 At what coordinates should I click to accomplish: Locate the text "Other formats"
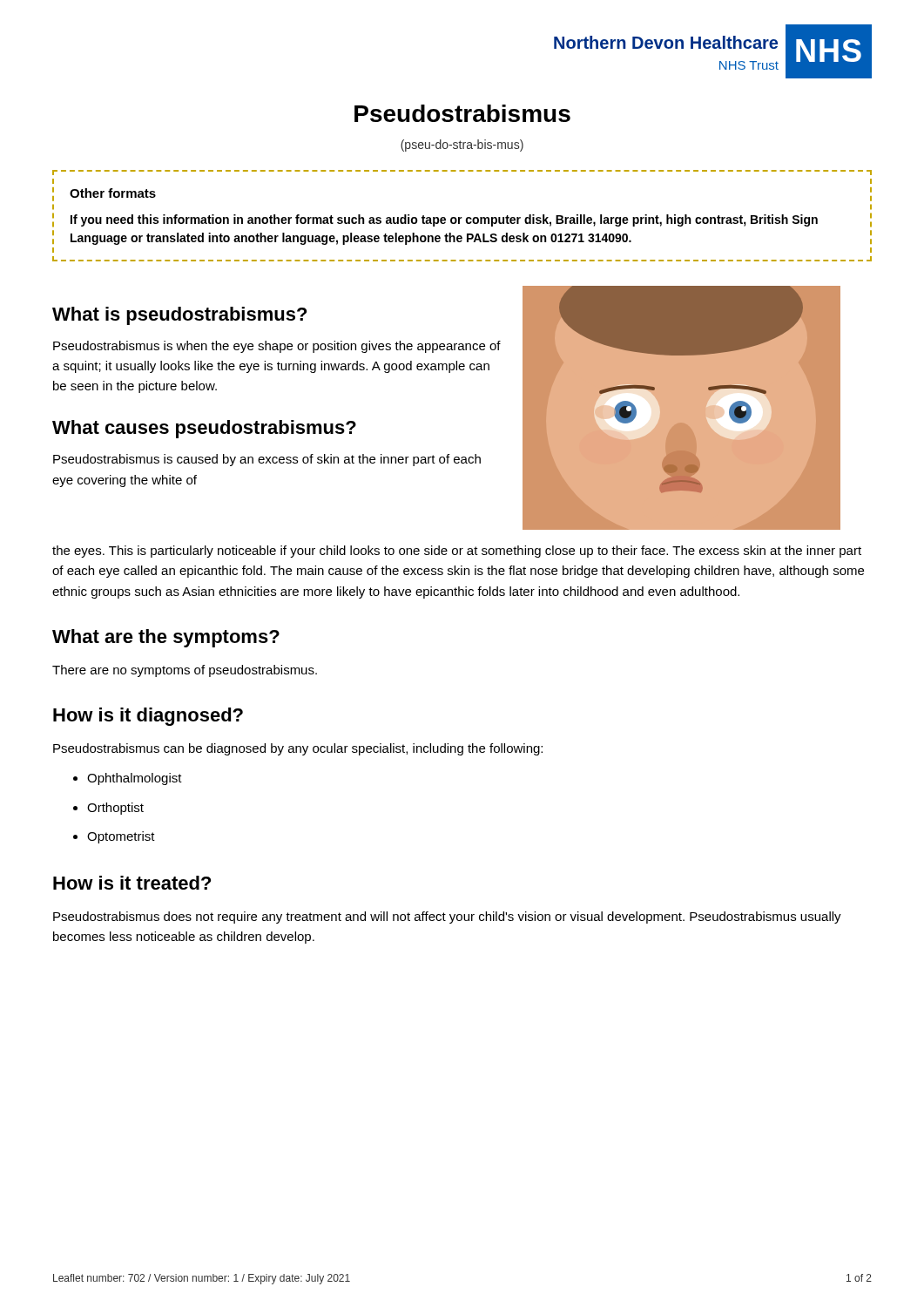113,193
